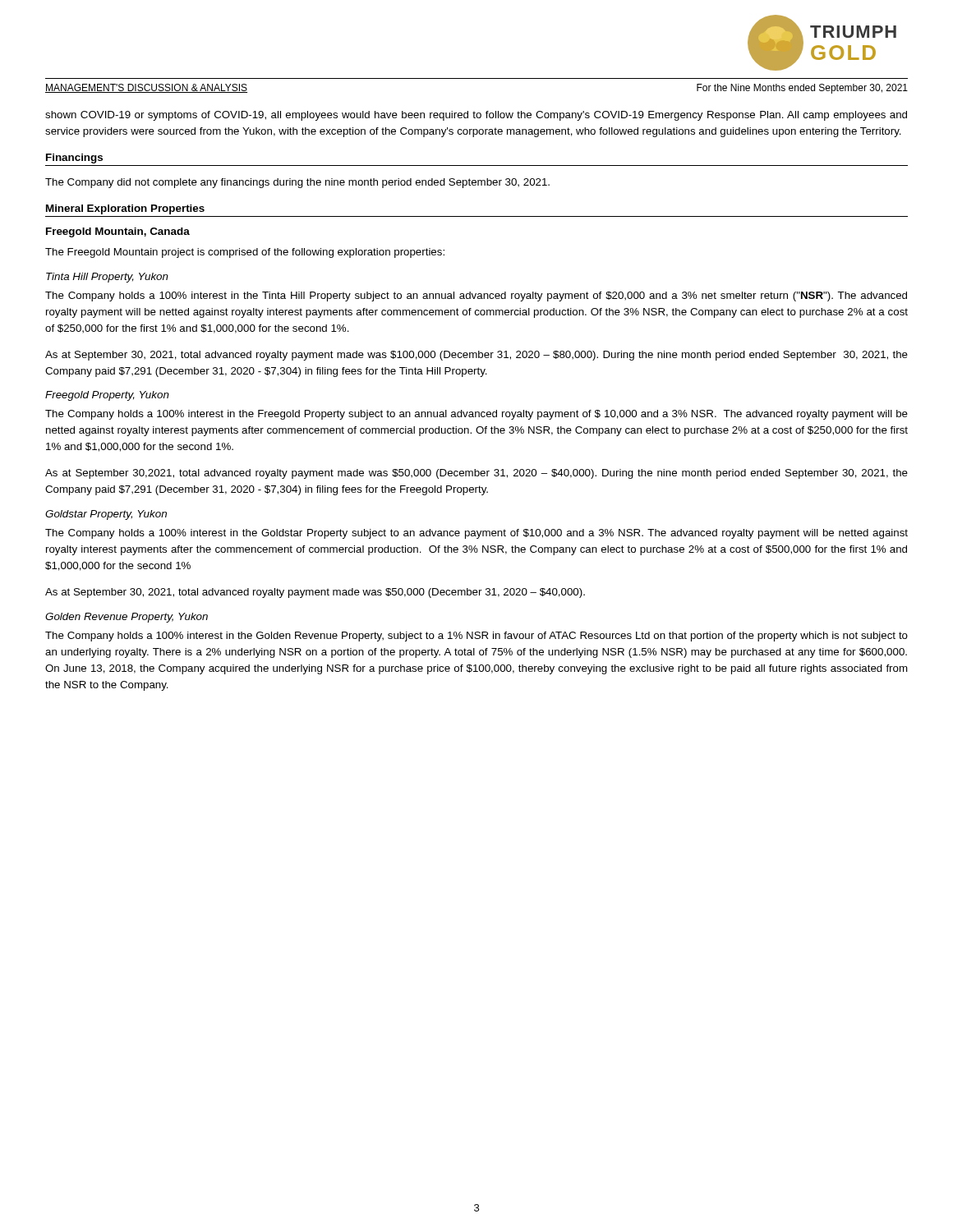Point to the block starting "shown COVID-19 or symptoms of"

(x=476, y=123)
